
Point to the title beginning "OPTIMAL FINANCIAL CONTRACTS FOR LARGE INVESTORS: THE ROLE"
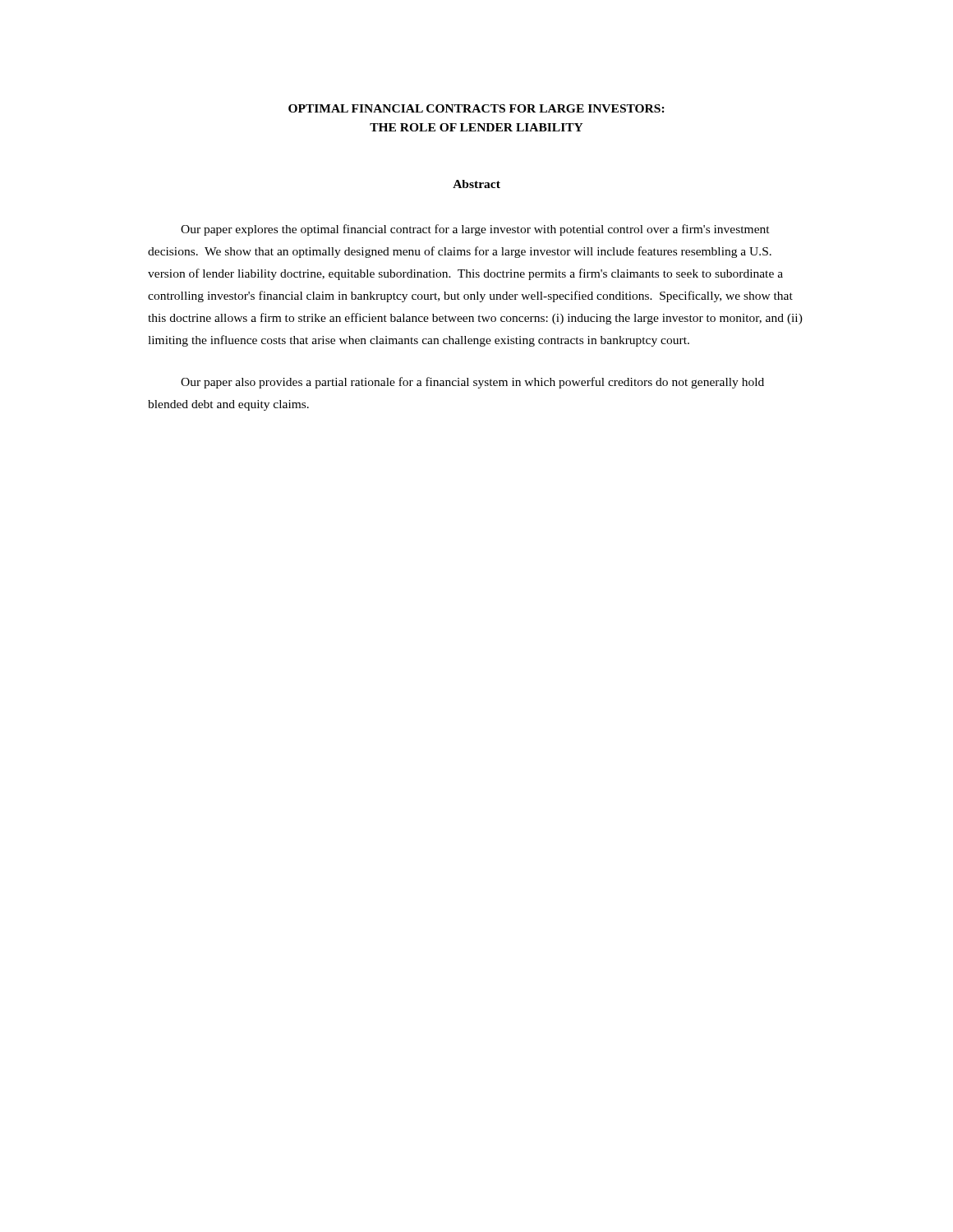[476, 118]
